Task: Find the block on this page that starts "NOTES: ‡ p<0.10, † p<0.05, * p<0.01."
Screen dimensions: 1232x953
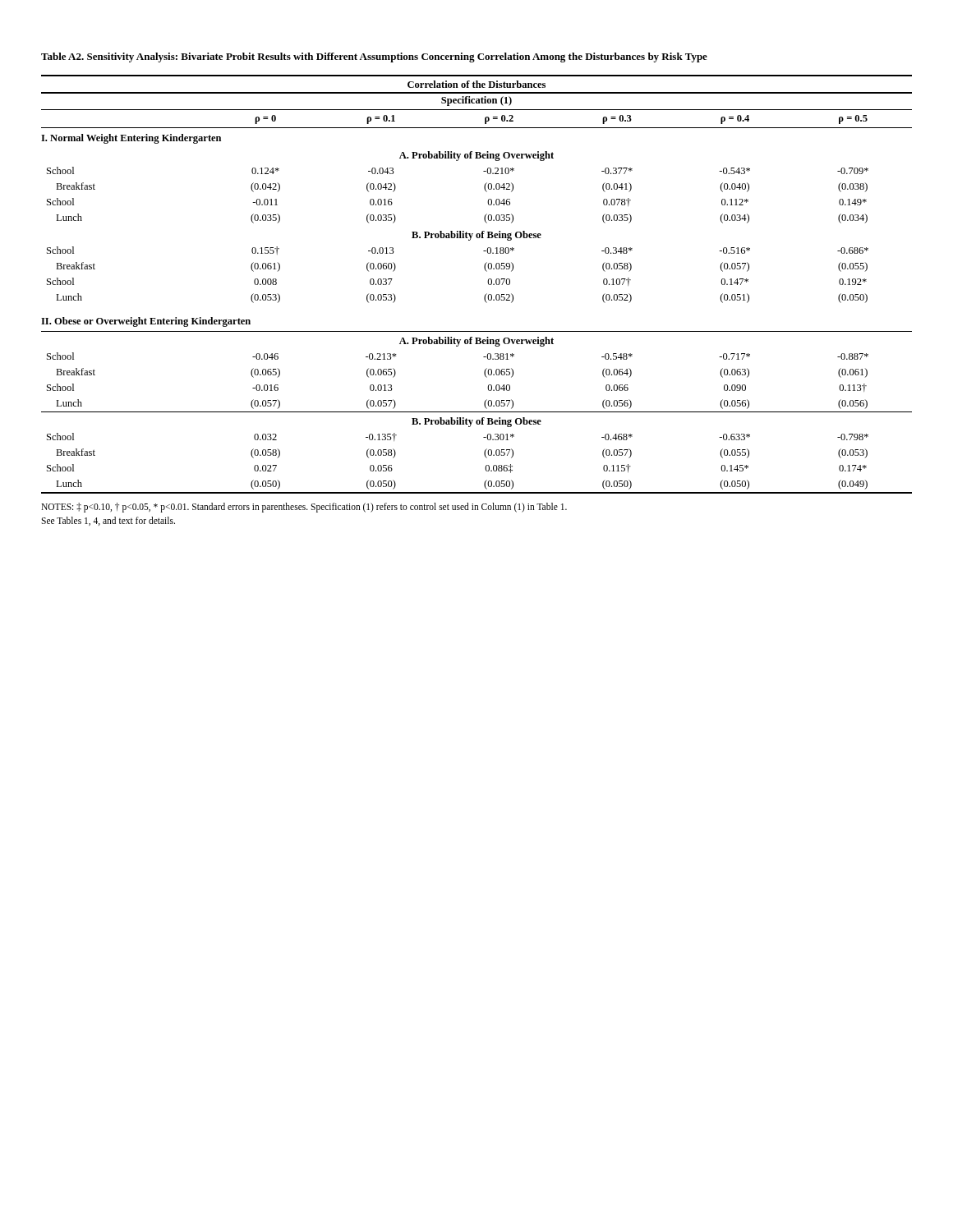Action: [x=304, y=514]
